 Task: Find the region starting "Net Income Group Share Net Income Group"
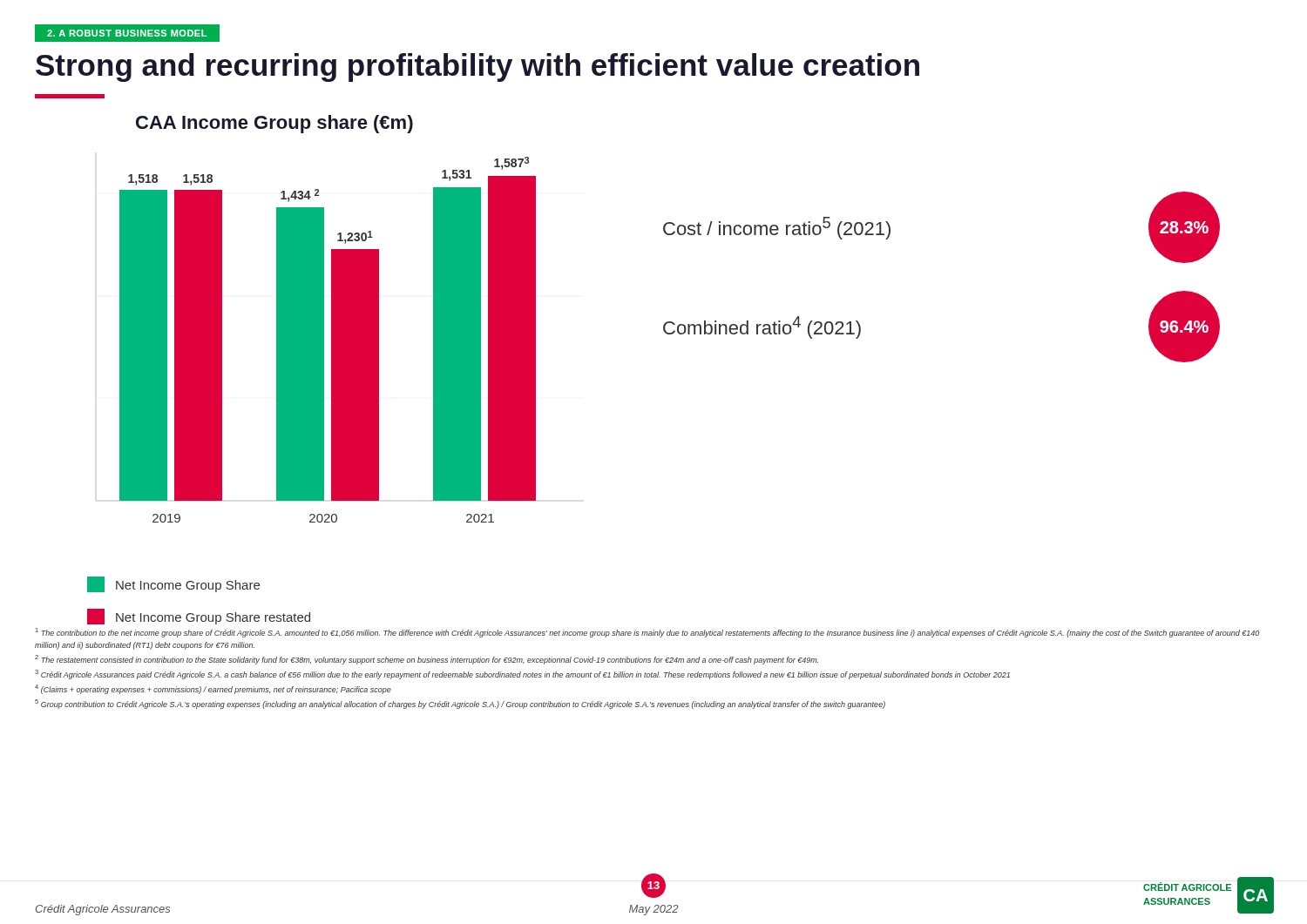pyautogui.click(x=173, y=584)
